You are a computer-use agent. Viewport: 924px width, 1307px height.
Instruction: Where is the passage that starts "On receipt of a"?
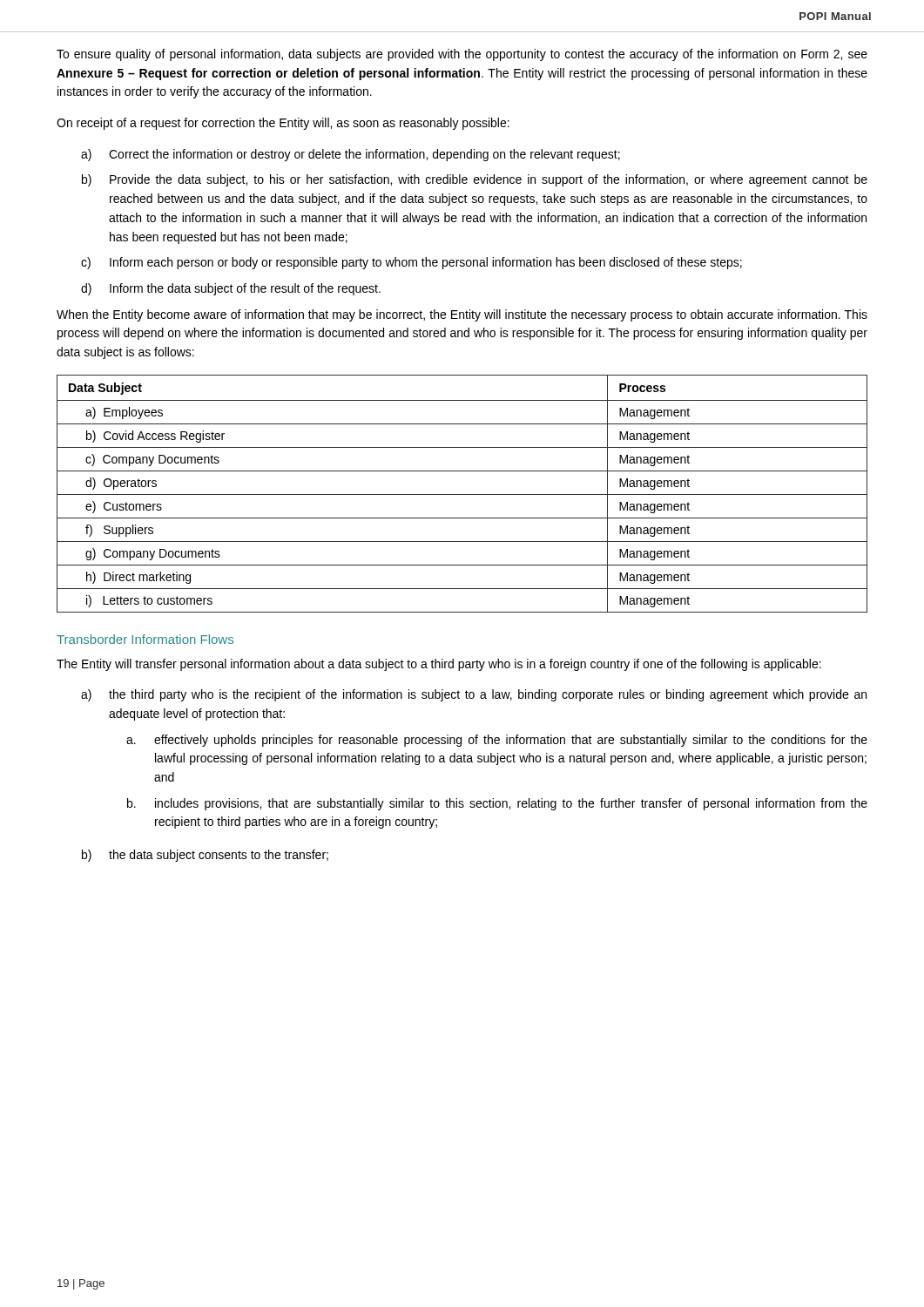(283, 123)
